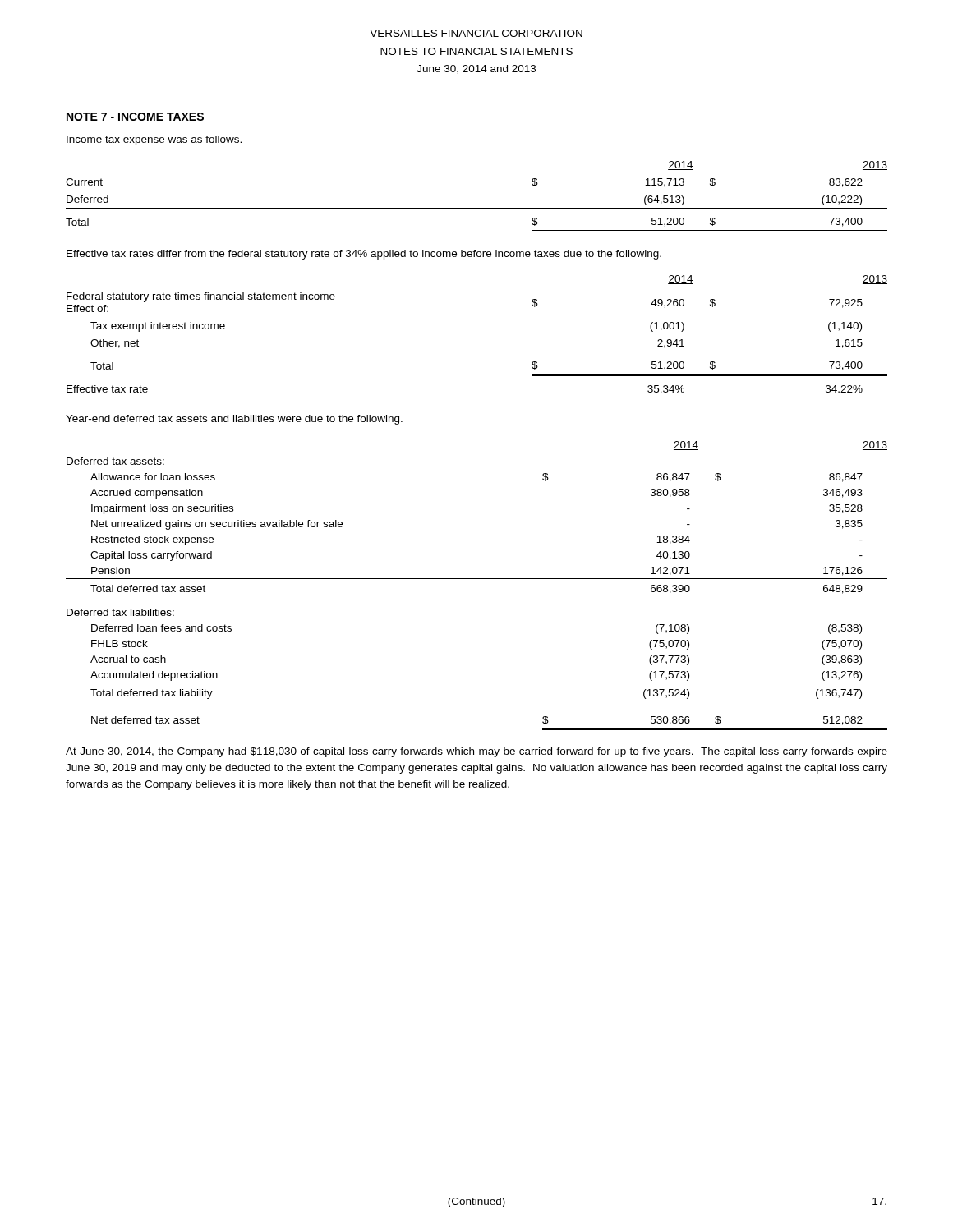Locate the block of text that opens with "Effective tax rates differ from the federal statutory"

[364, 253]
